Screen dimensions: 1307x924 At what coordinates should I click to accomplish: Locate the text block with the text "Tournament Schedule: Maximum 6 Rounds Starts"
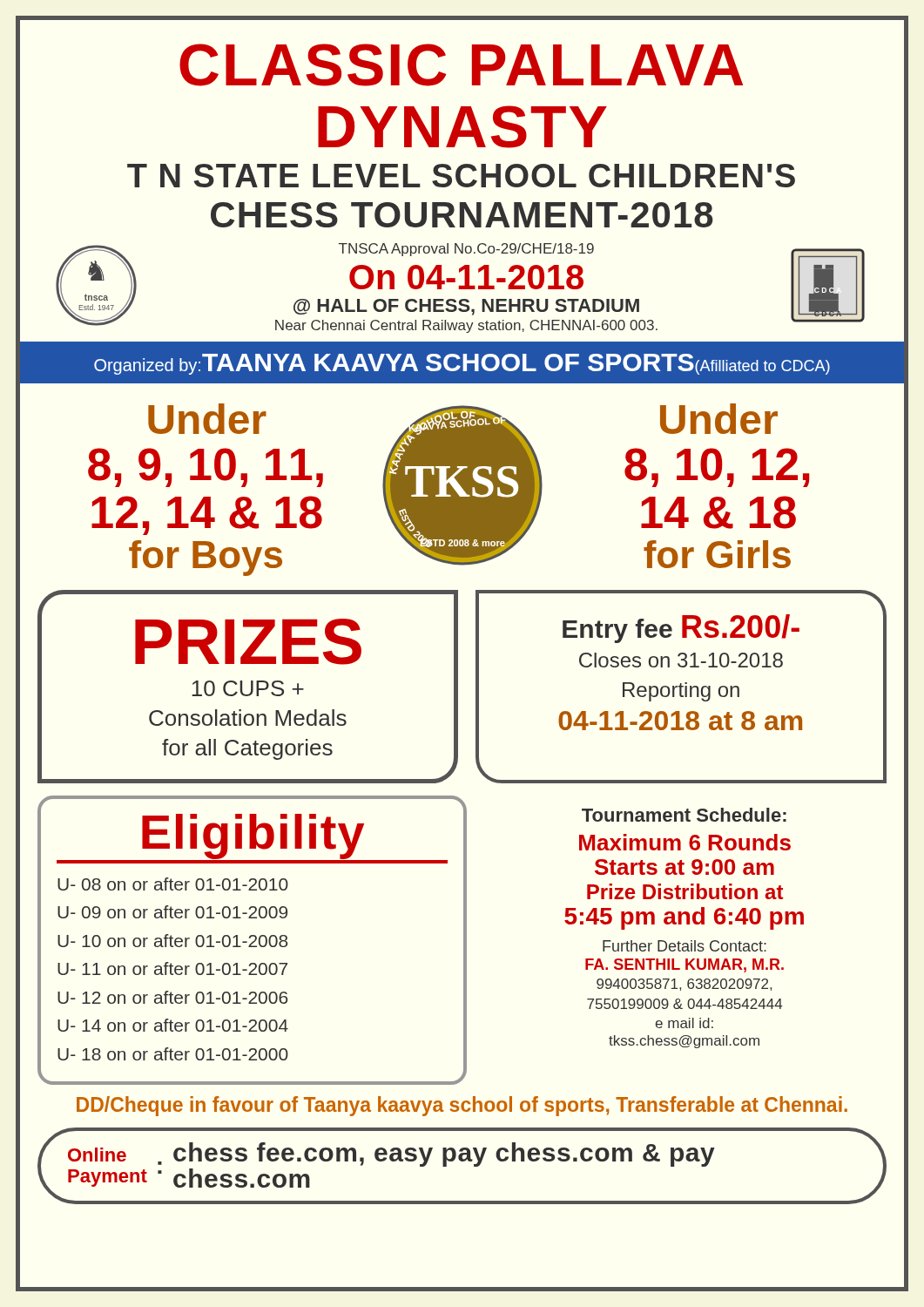tap(685, 927)
